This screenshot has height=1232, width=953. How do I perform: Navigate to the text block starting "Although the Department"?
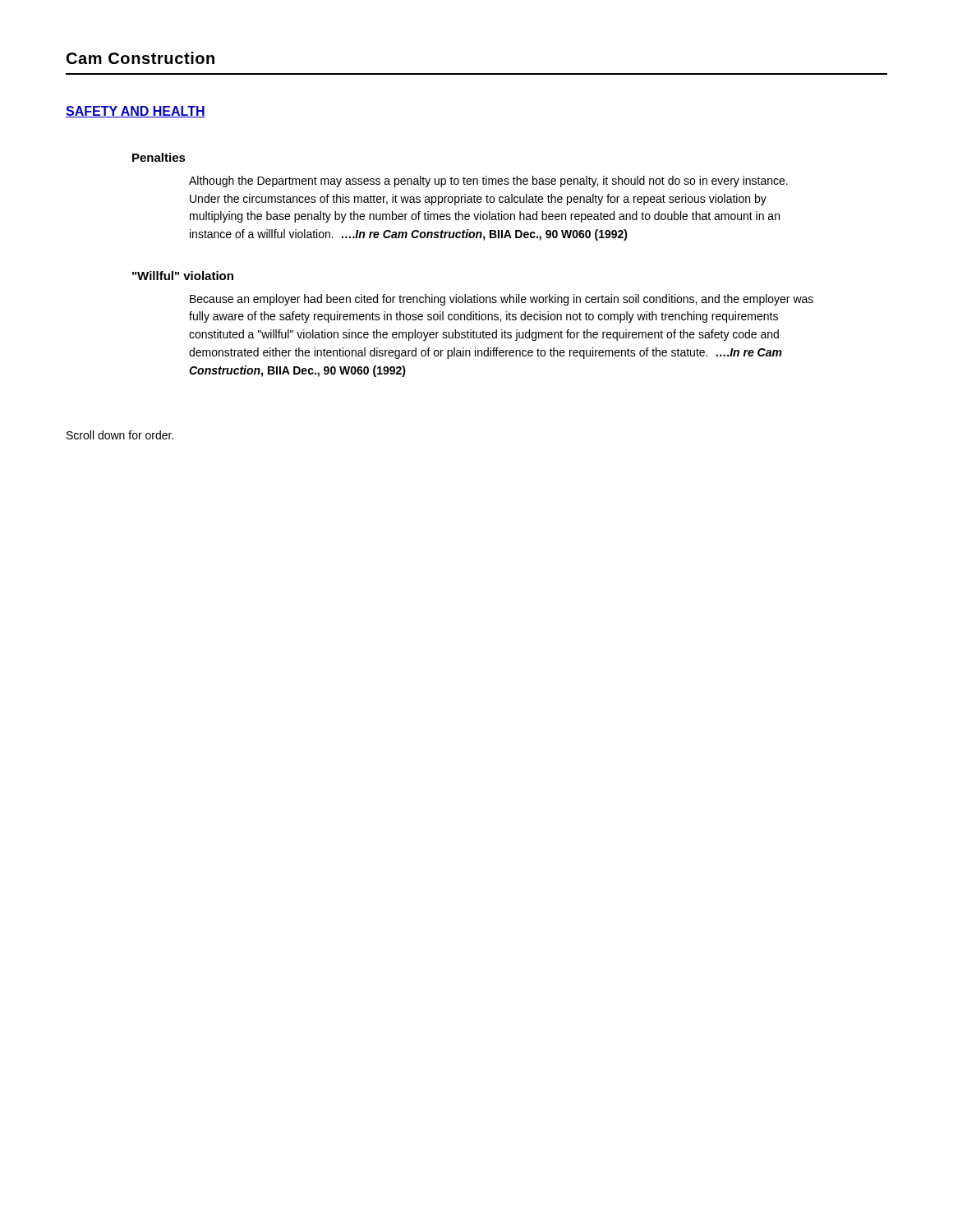pos(490,207)
